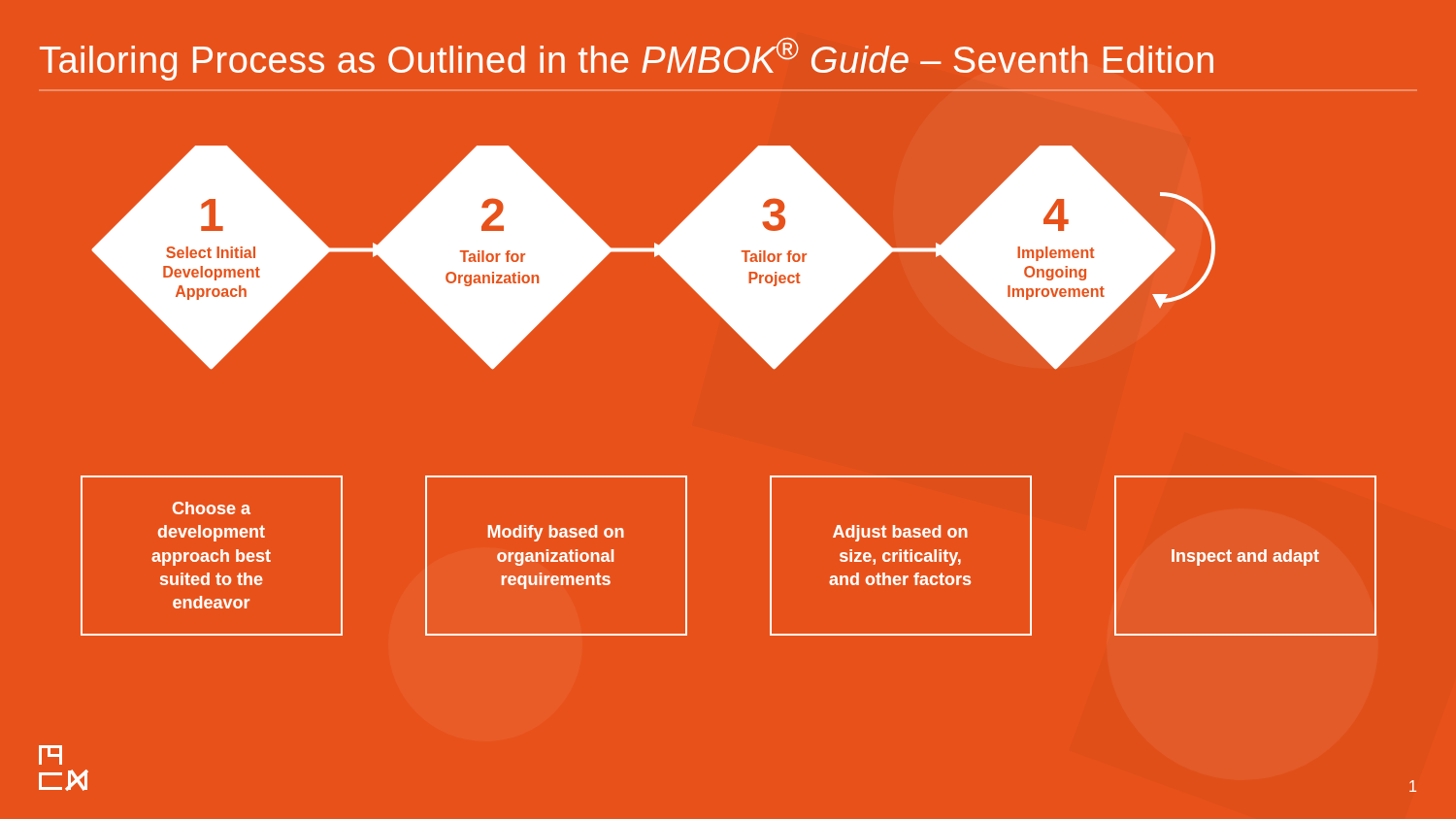Click on the flowchart
Image resolution: width=1456 pixels, height=819 pixels.
728,320
